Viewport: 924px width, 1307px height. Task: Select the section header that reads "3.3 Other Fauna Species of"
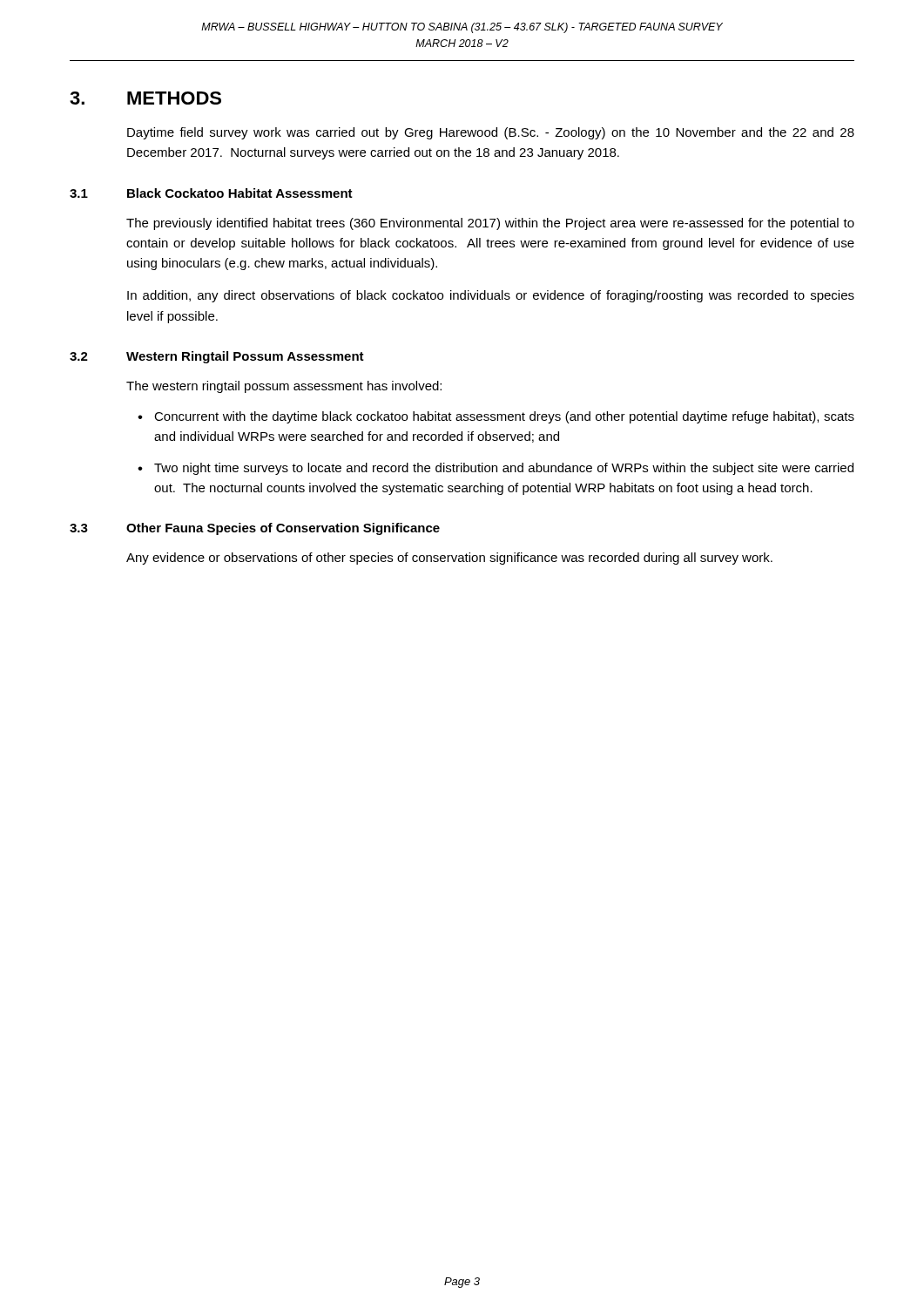pyautogui.click(x=255, y=528)
